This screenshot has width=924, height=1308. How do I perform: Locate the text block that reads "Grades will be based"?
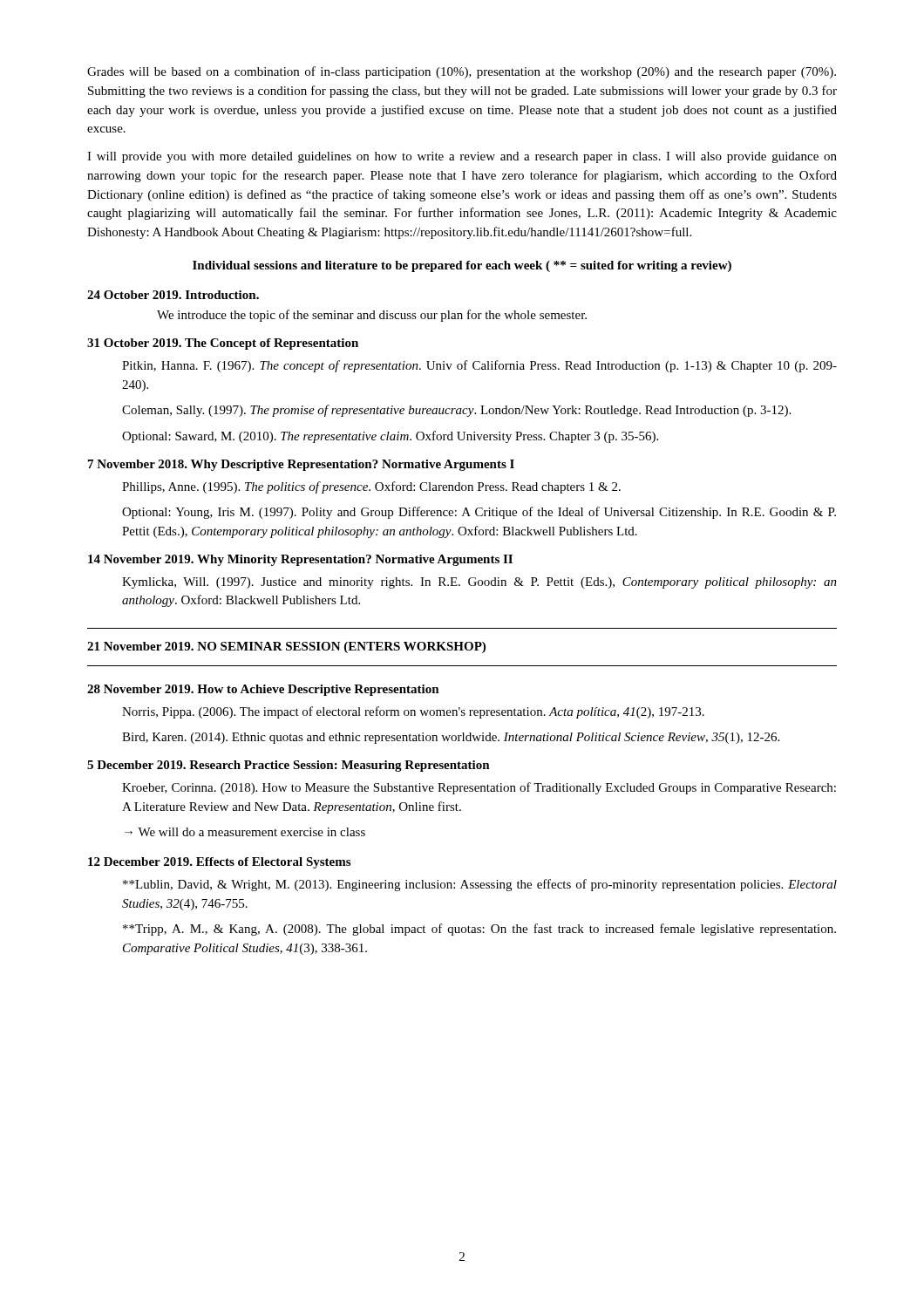(462, 101)
